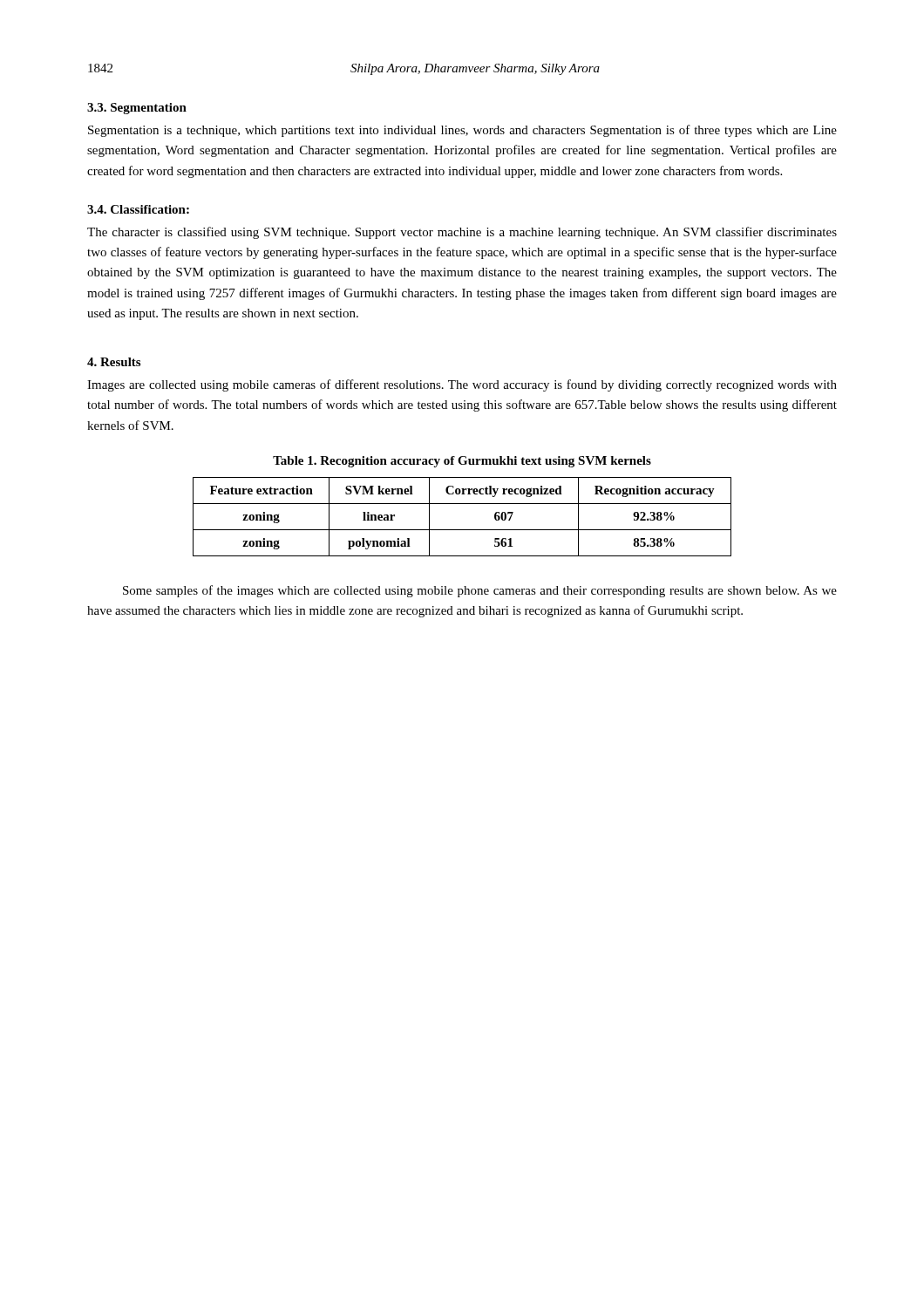The height and width of the screenshot is (1308, 924).
Task: Find the block starting "4. Results"
Action: click(x=114, y=362)
